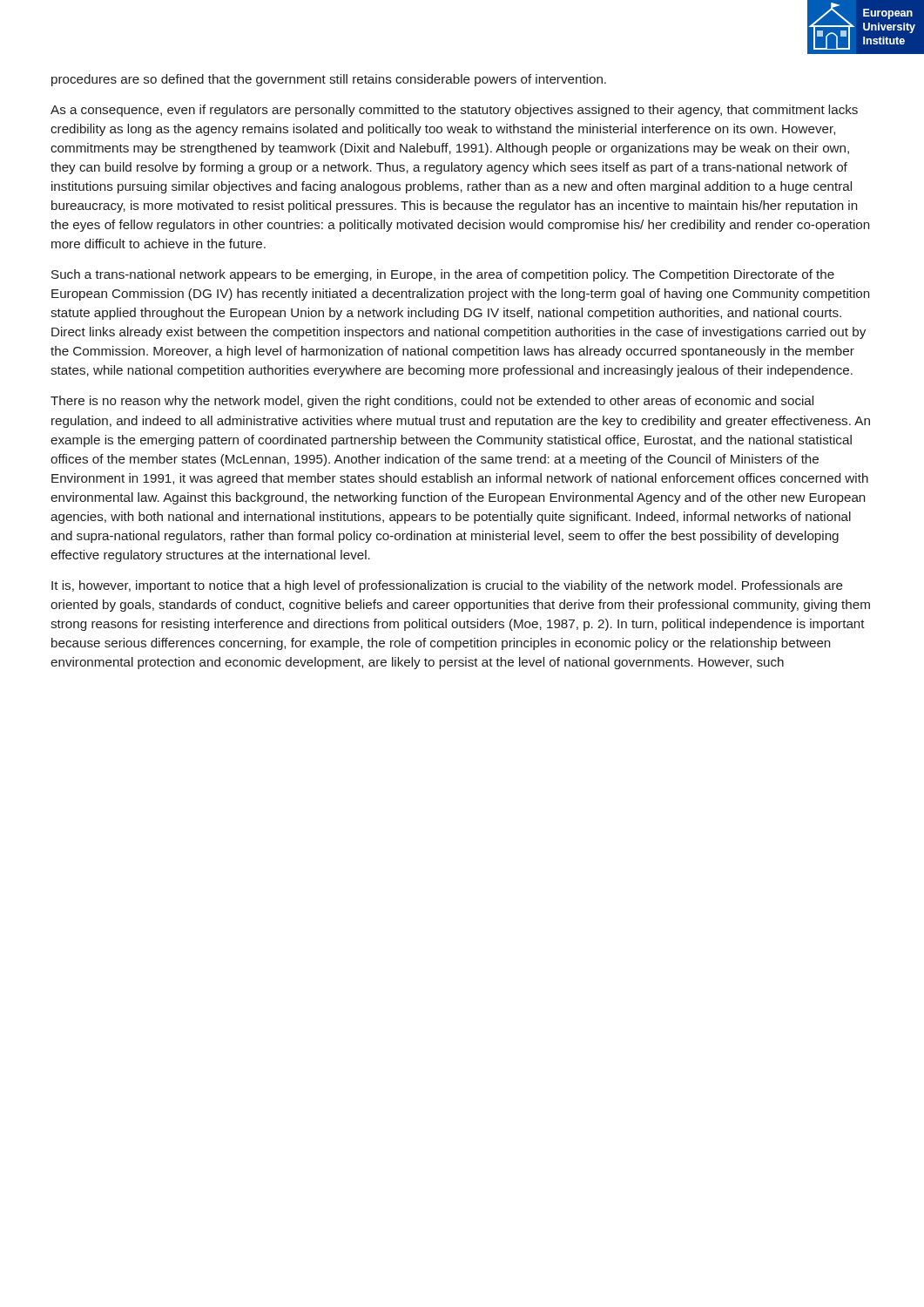Find the text block with the text "Such a trans-national network appears to"
Image resolution: width=924 pixels, height=1307 pixels.
click(462, 323)
